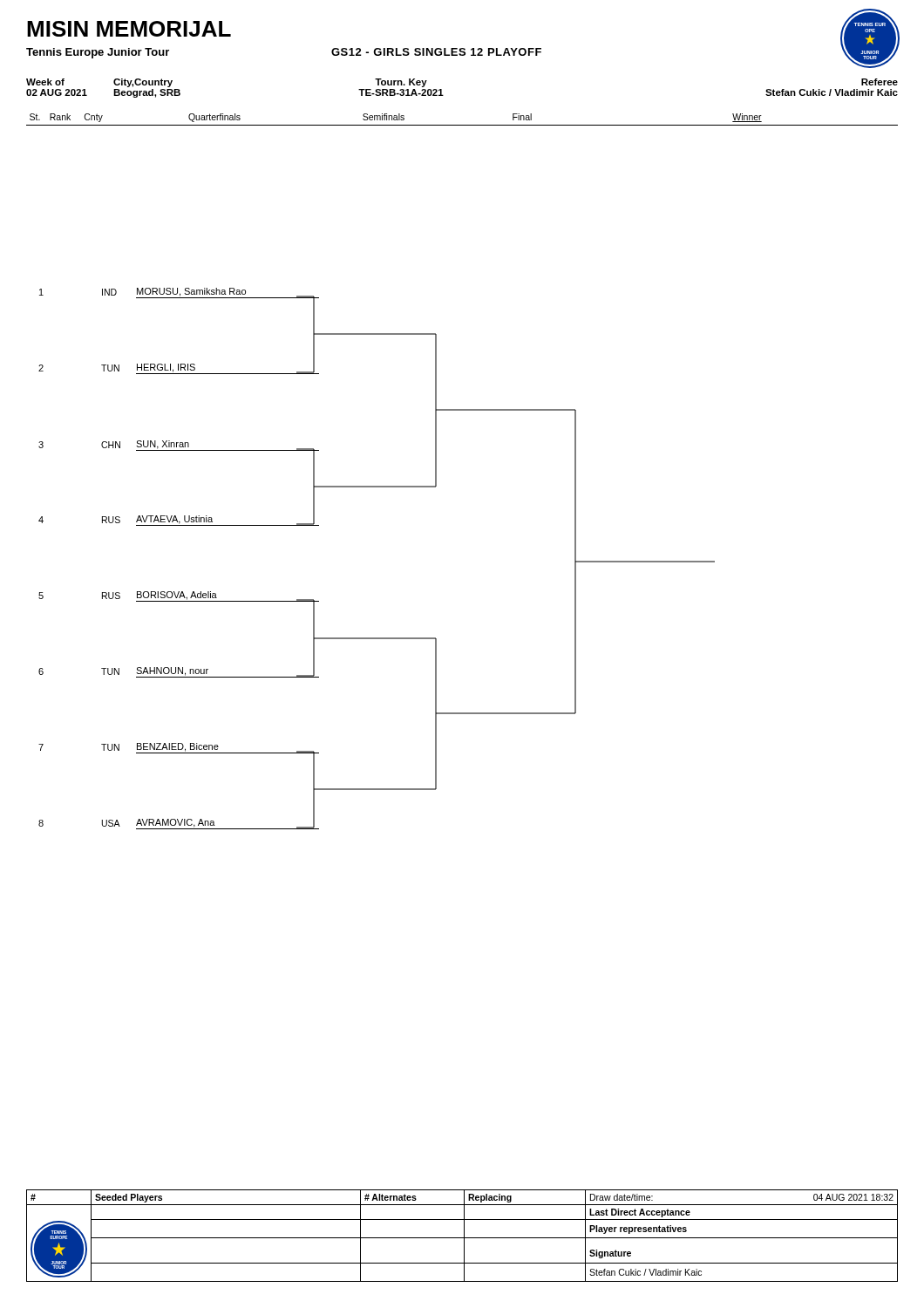Viewport: 924px width, 1308px height.
Task: Locate the table with the text "St. Rank Cnty Quarterfinals Semifinals"
Action: pyautogui.click(x=462, y=119)
